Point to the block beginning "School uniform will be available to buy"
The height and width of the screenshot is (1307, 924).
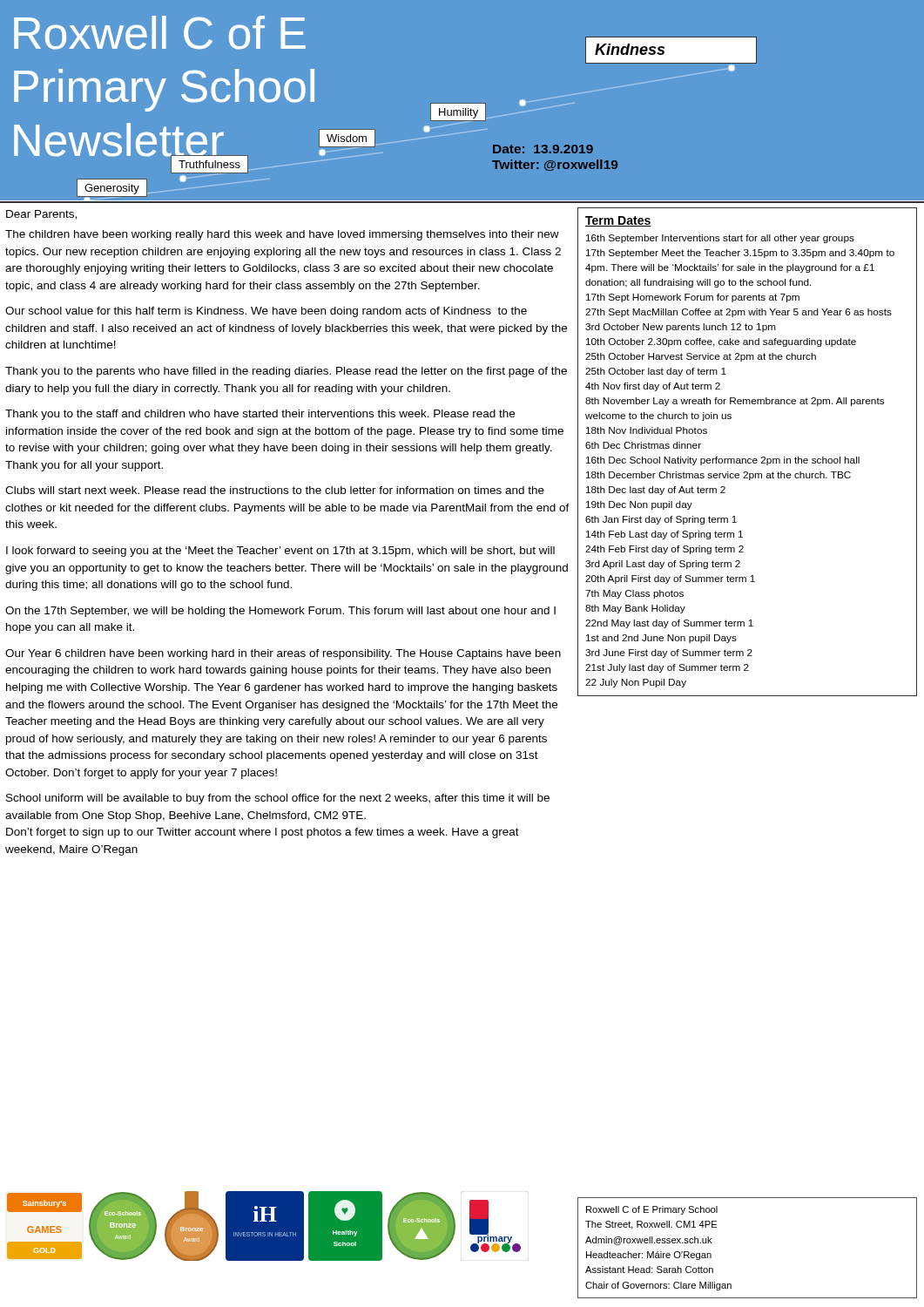pos(278,824)
